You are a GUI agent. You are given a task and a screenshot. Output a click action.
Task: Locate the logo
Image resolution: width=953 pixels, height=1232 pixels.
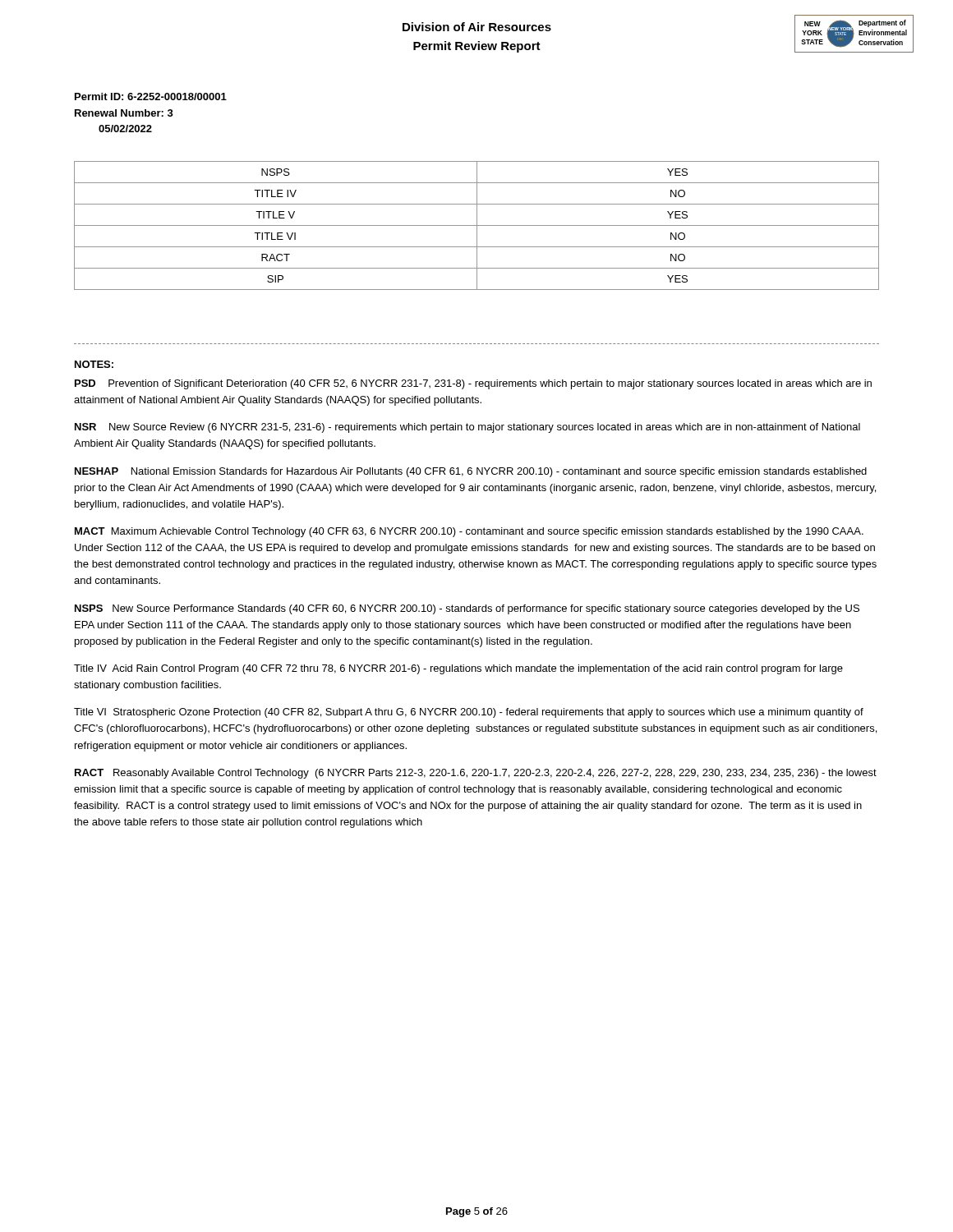[854, 34]
